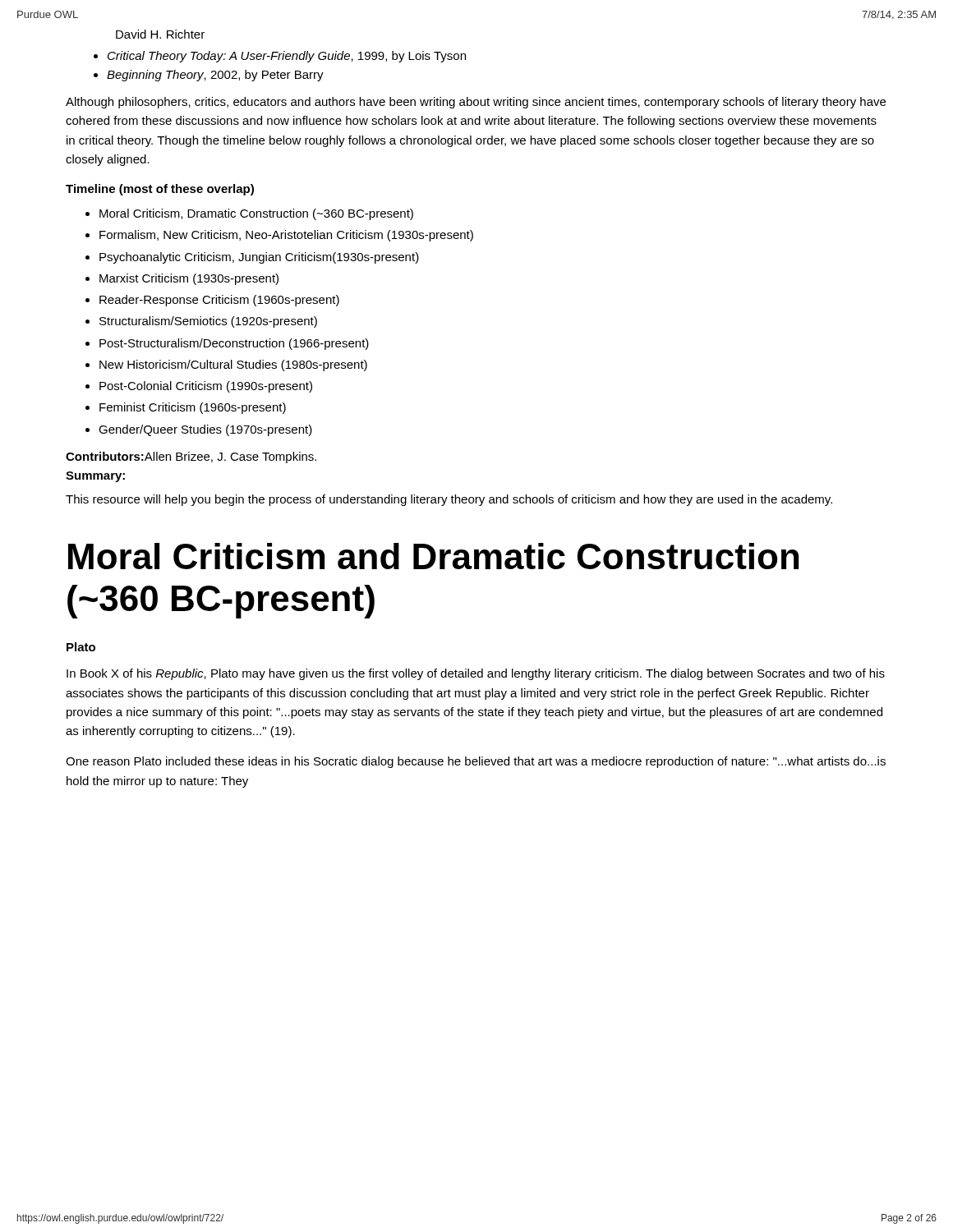Find "Post-Colonial Criticism (1990s-present)" on this page
This screenshot has height=1232, width=953.
[206, 386]
